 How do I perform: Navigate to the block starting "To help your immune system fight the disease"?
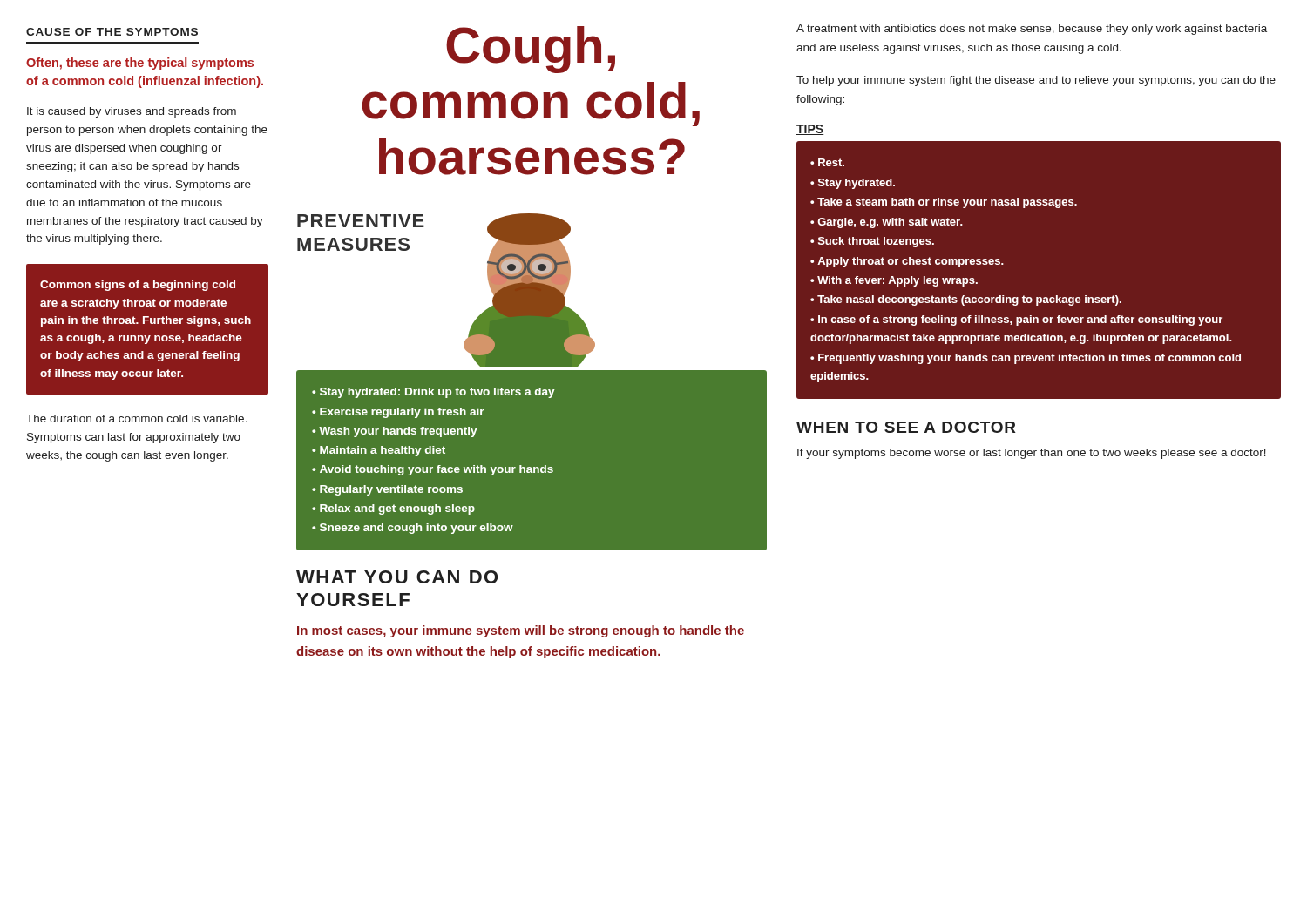click(1036, 89)
